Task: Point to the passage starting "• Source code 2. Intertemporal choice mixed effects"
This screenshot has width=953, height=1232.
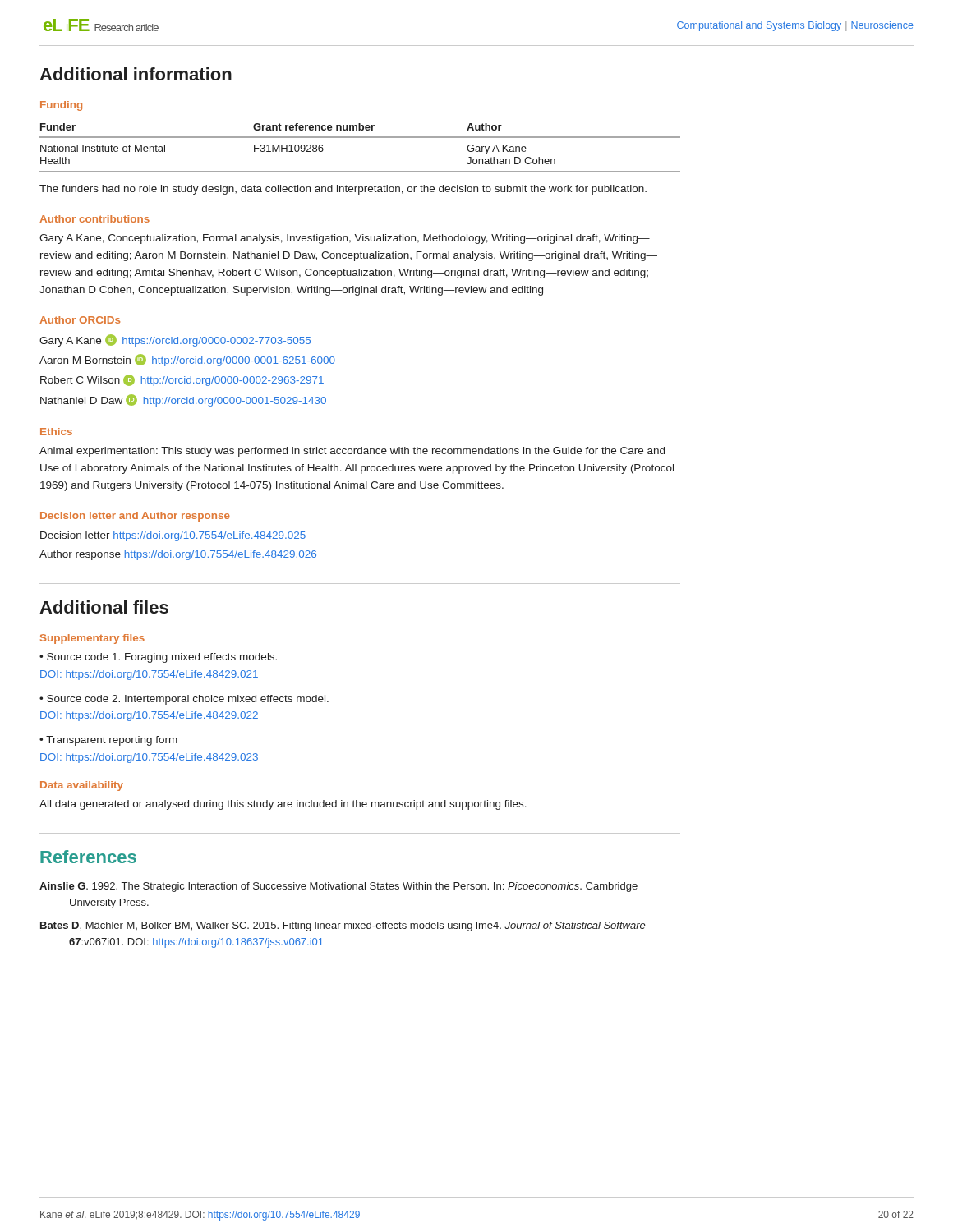Action: (x=184, y=707)
